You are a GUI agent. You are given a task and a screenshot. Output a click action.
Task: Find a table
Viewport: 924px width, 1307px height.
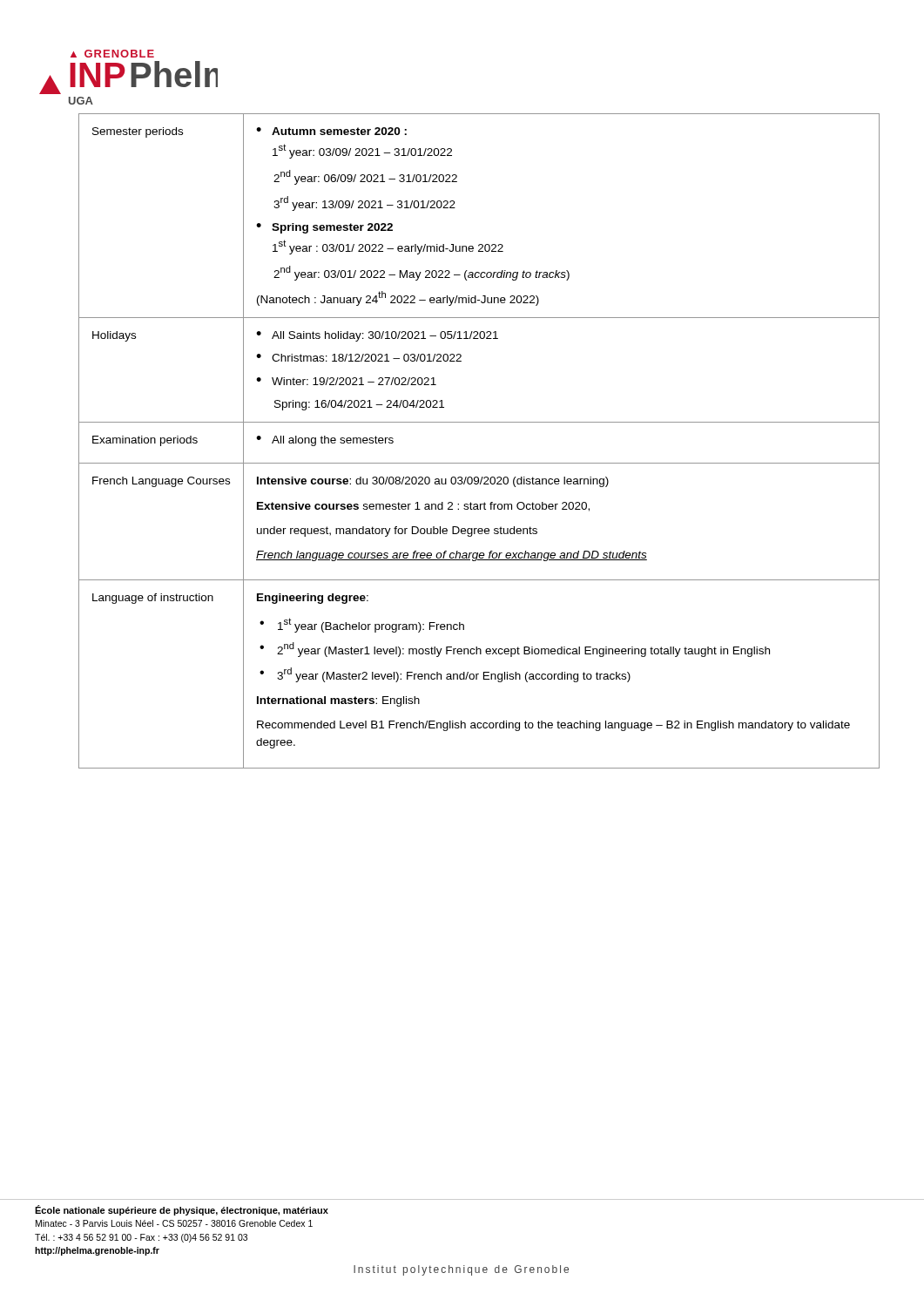pos(479,441)
